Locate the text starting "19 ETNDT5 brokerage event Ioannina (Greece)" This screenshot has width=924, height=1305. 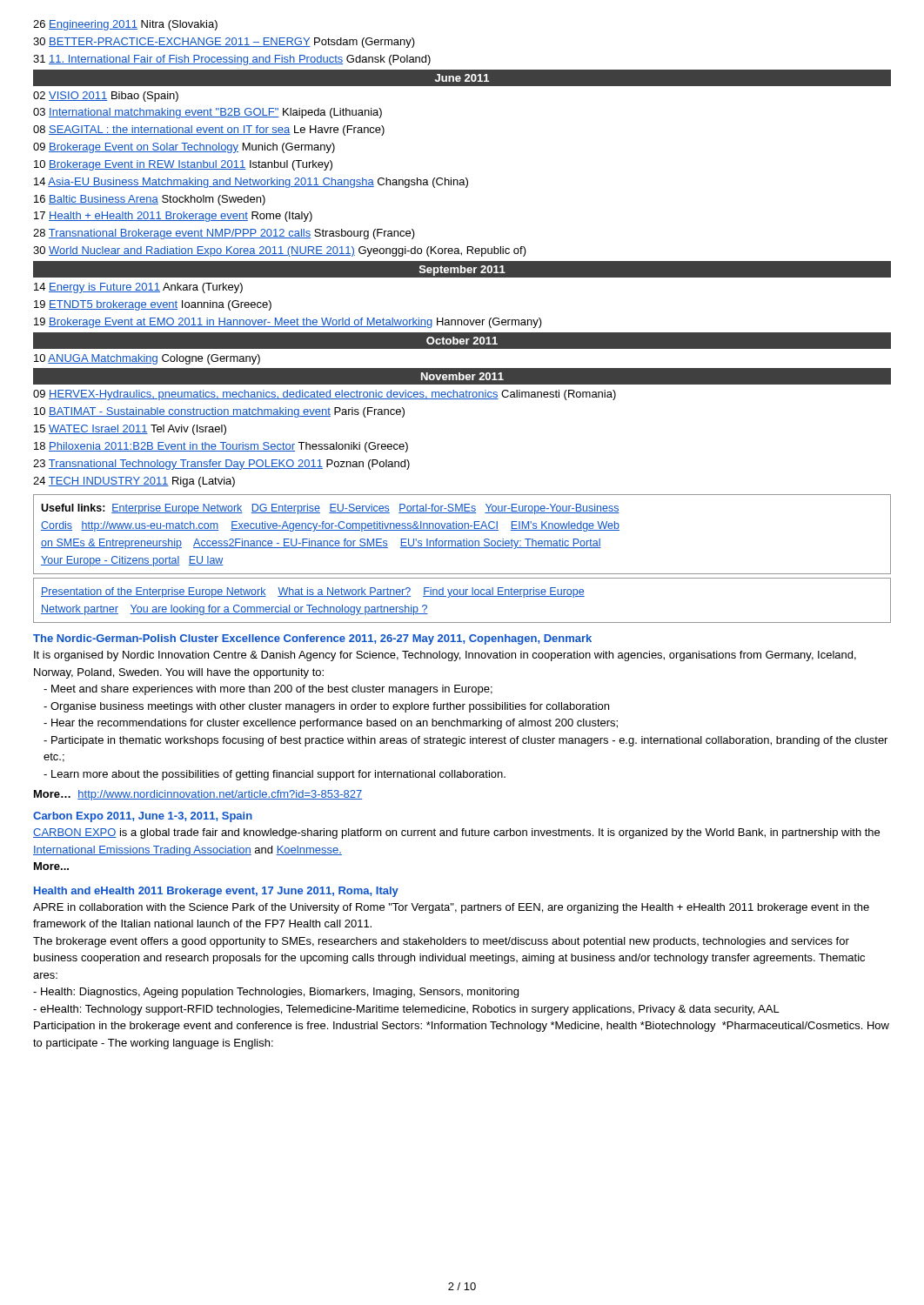pyautogui.click(x=153, y=304)
